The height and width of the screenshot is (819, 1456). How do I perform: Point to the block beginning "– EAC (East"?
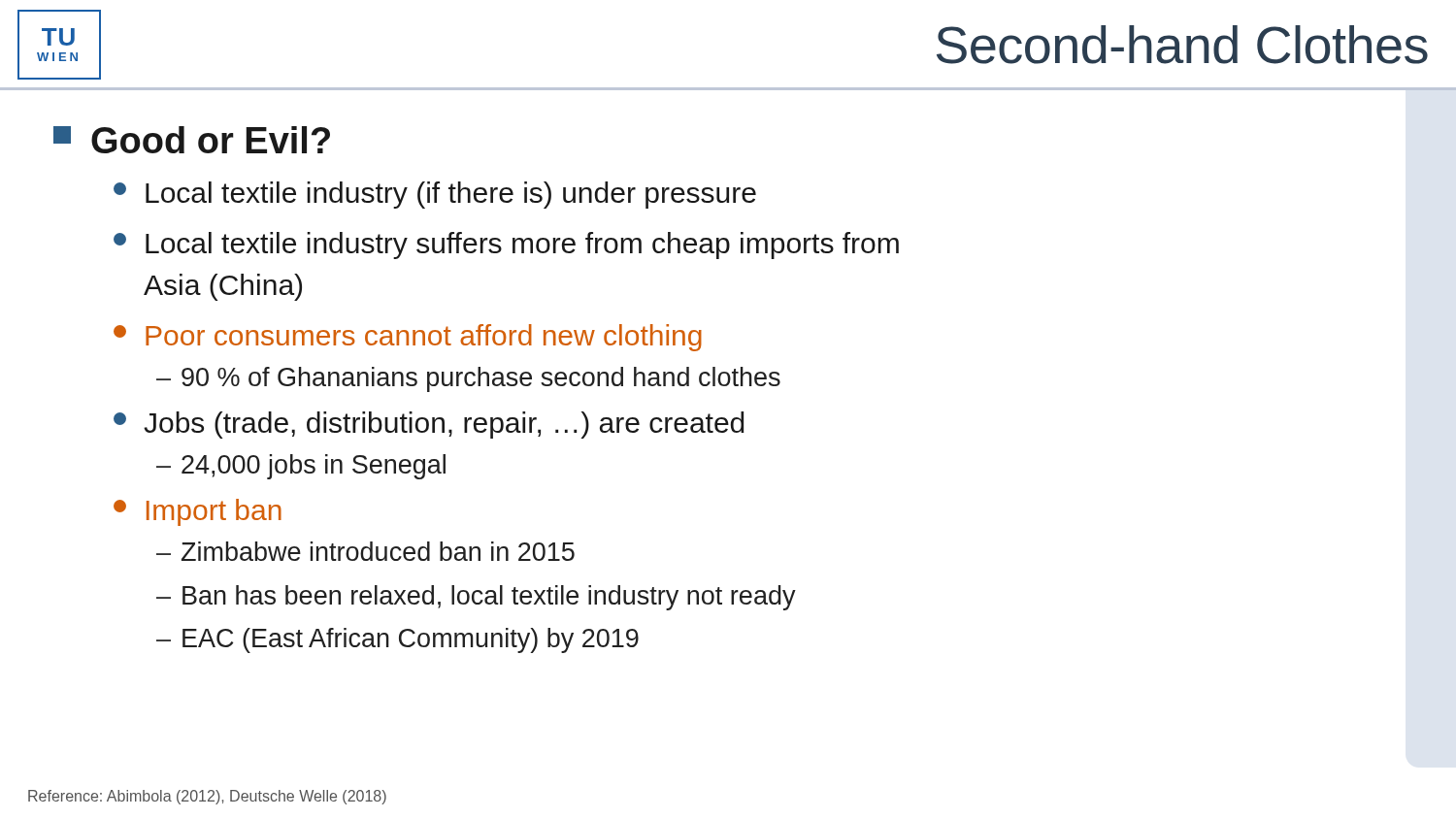[x=398, y=639]
